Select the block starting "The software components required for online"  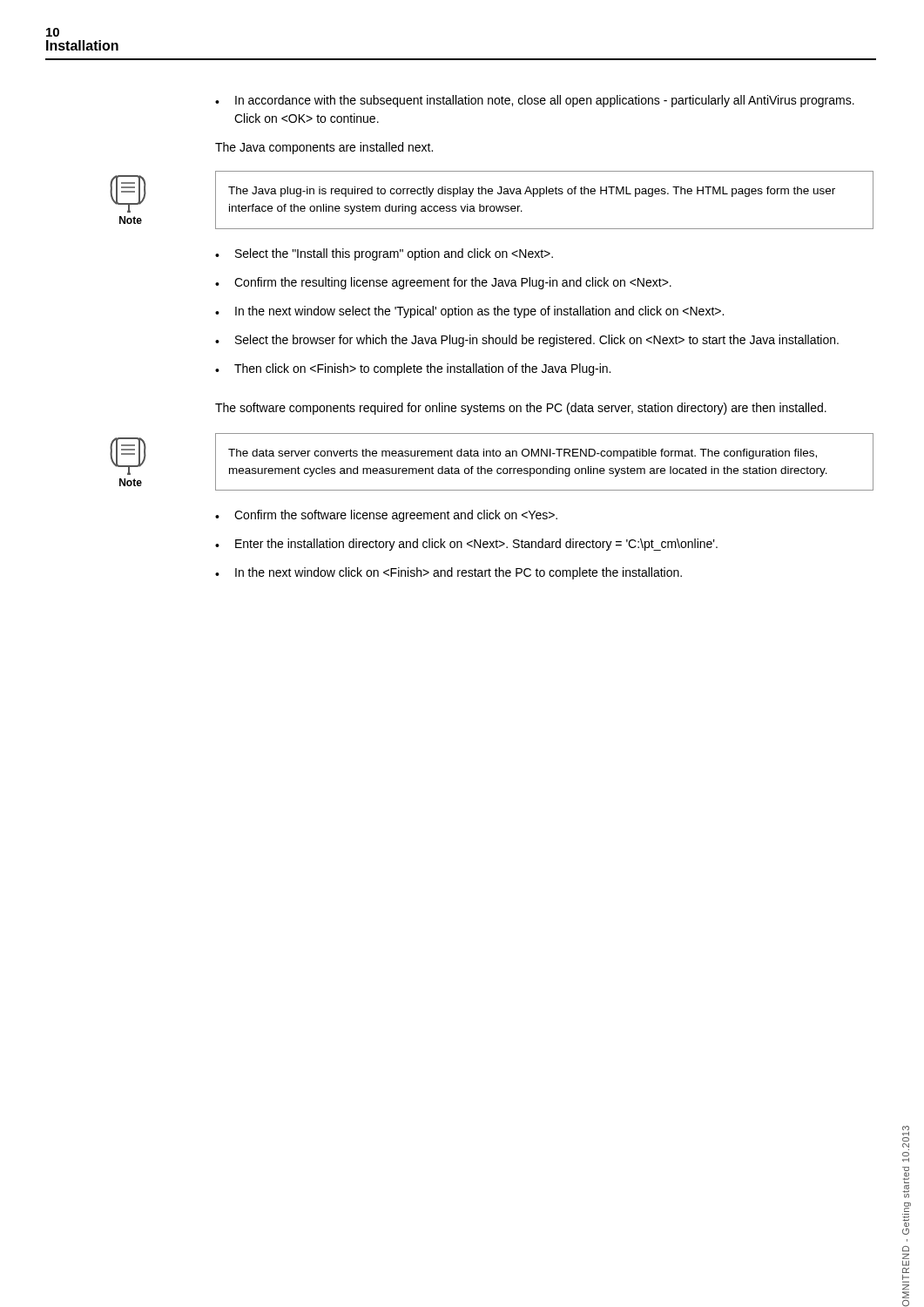[521, 407]
